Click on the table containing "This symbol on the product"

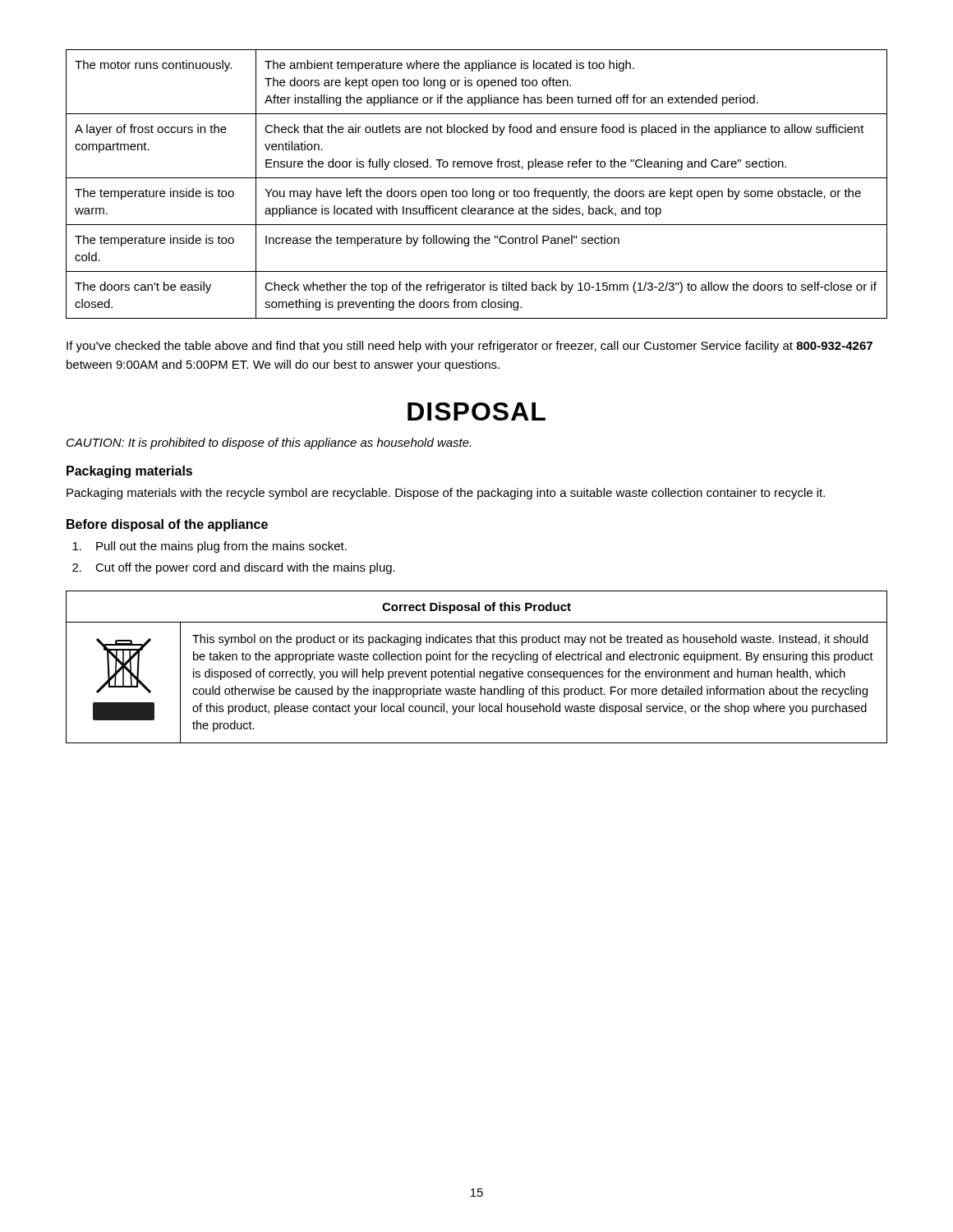click(476, 667)
